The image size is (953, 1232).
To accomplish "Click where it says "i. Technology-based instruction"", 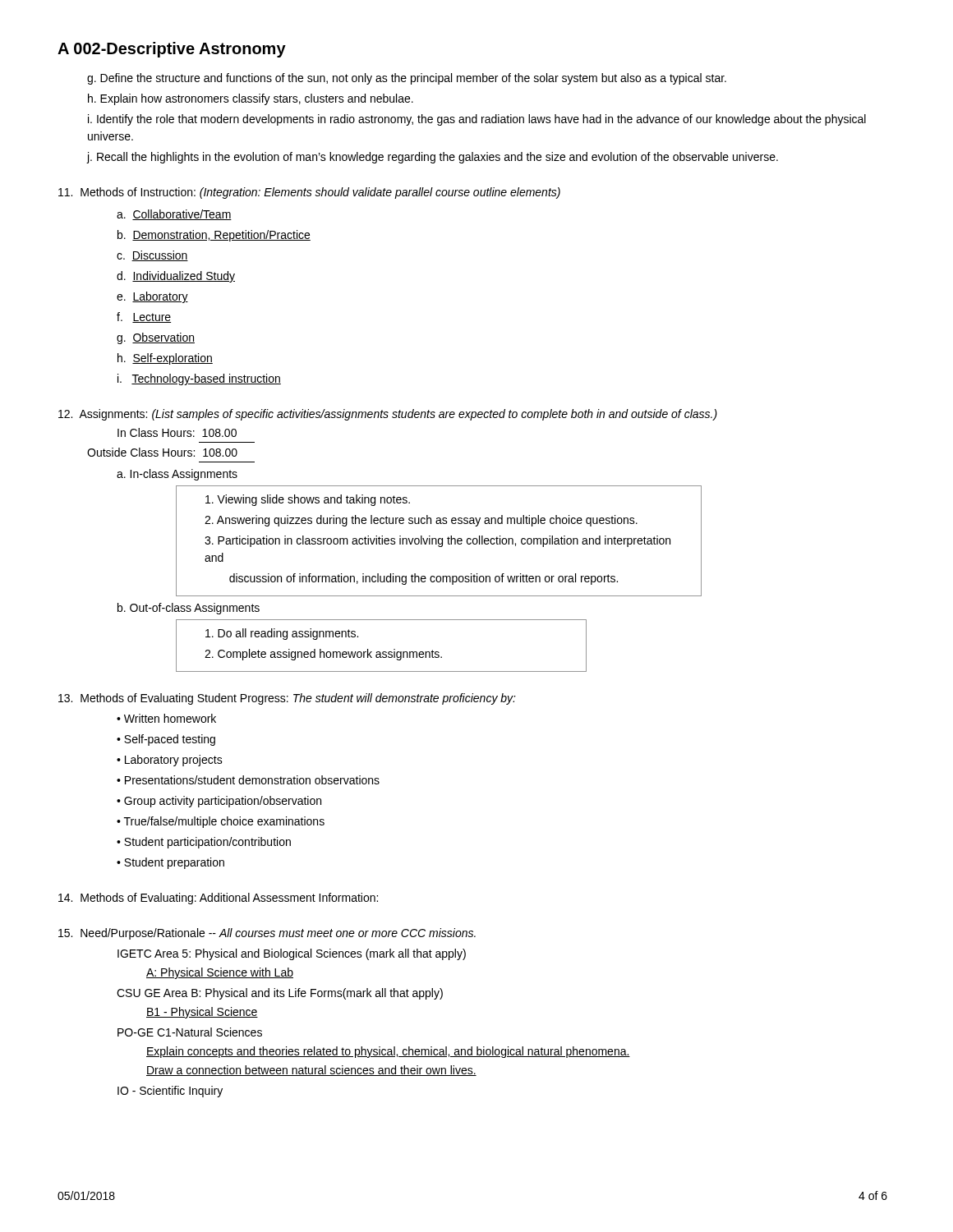I will tap(199, 379).
